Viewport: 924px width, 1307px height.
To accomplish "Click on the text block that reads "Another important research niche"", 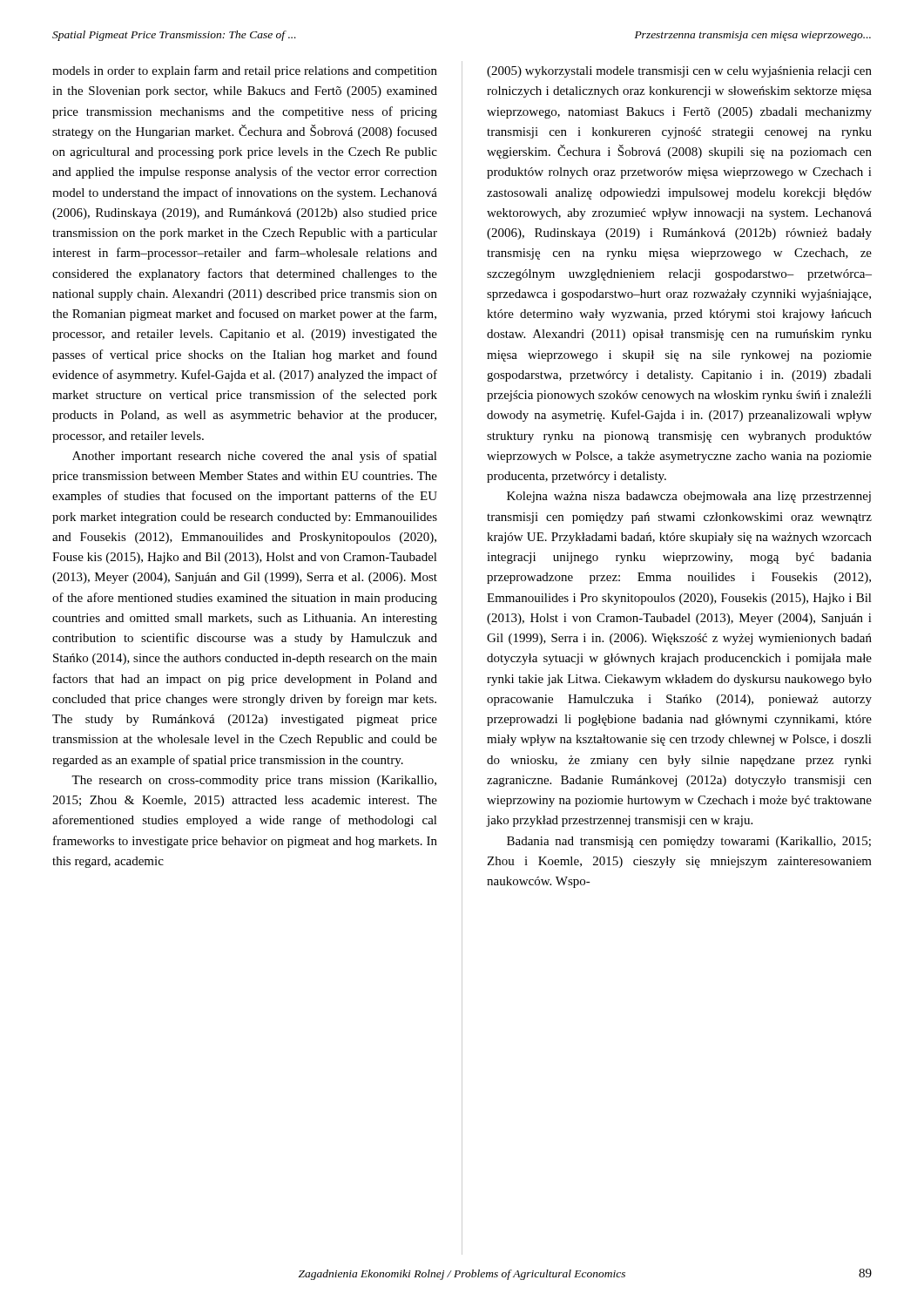I will tap(245, 608).
